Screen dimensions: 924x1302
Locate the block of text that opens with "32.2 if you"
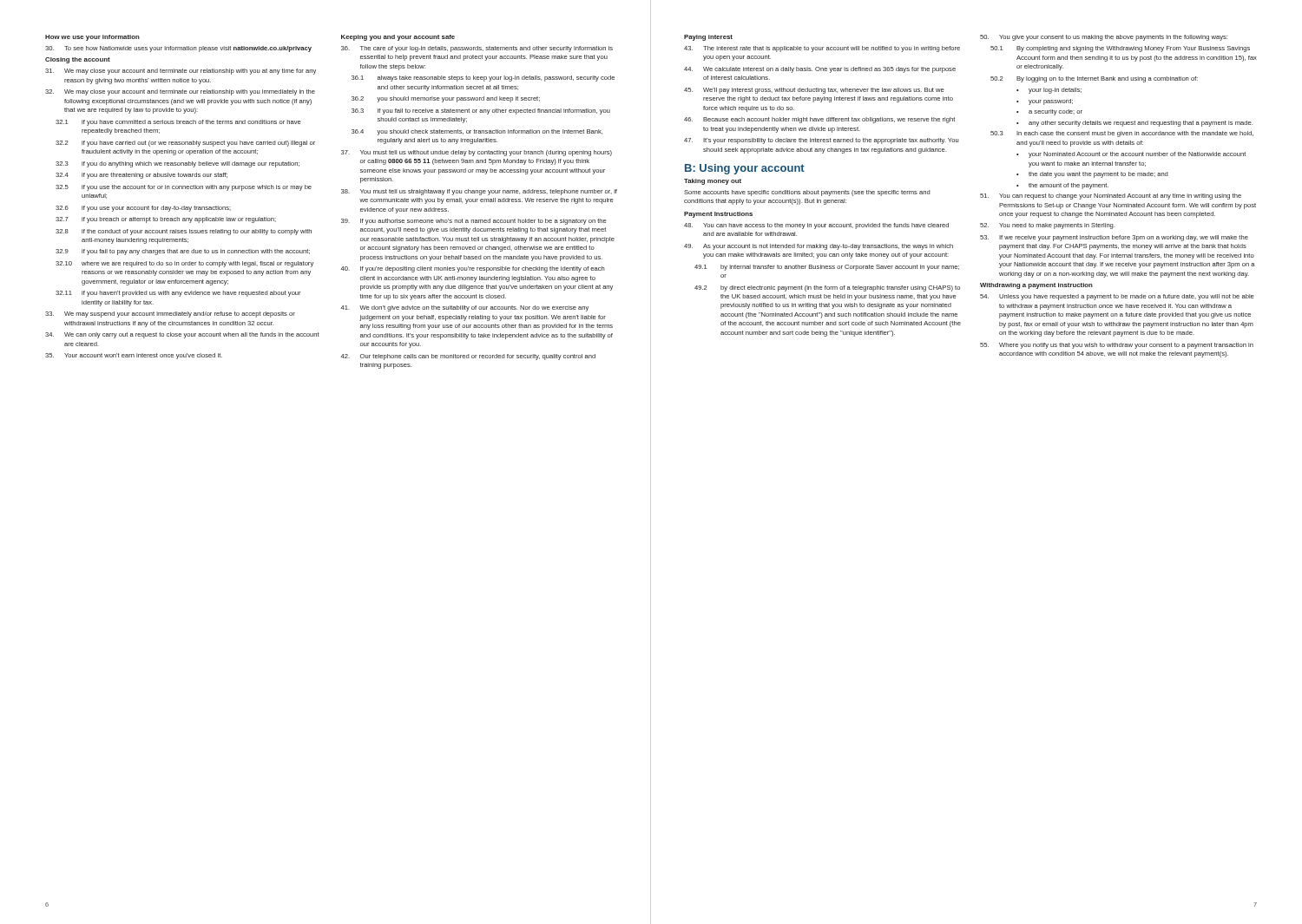click(183, 148)
